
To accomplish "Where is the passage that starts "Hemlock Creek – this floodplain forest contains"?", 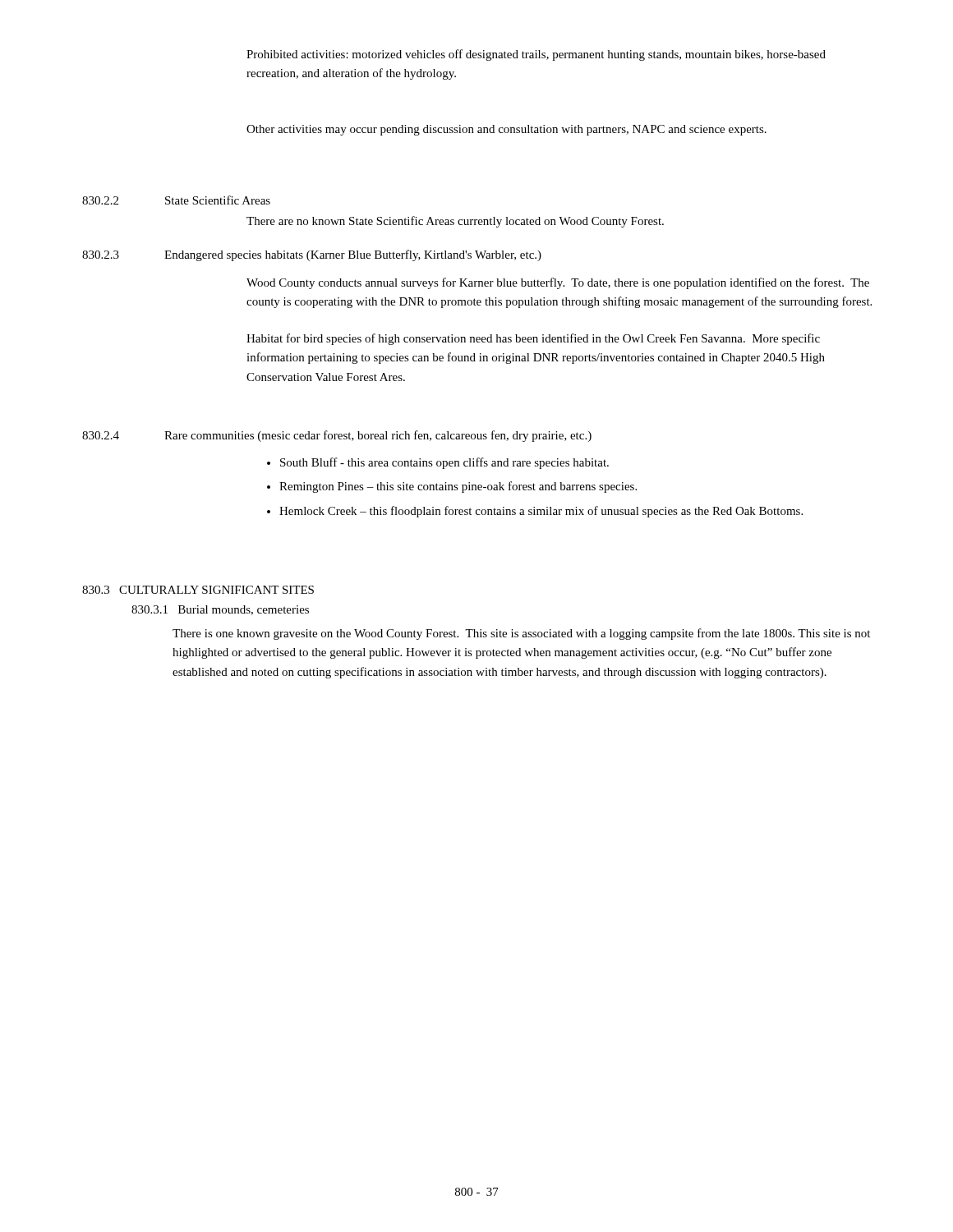I will pos(541,510).
